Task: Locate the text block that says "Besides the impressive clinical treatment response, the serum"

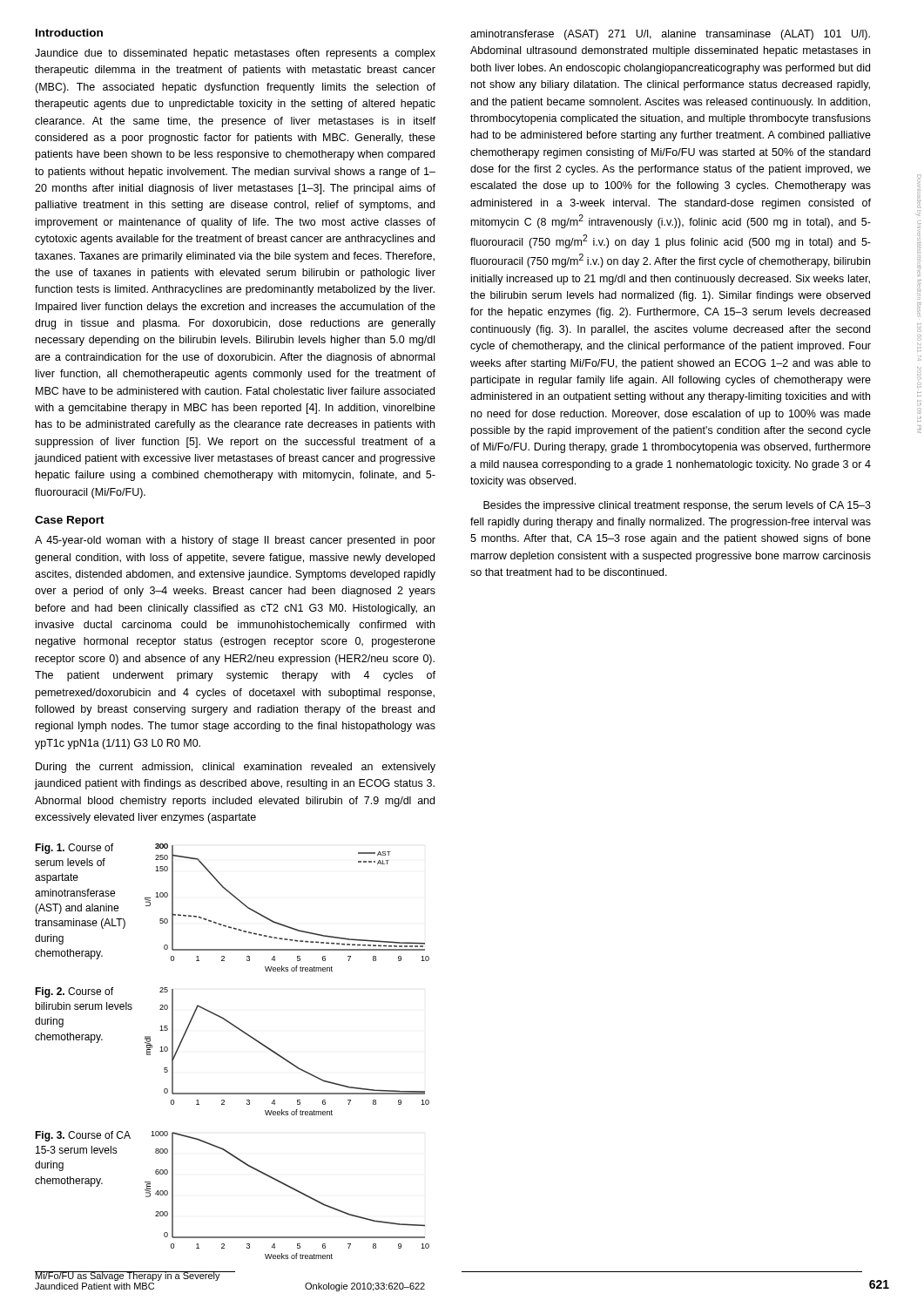Action: click(x=671, y=539)
